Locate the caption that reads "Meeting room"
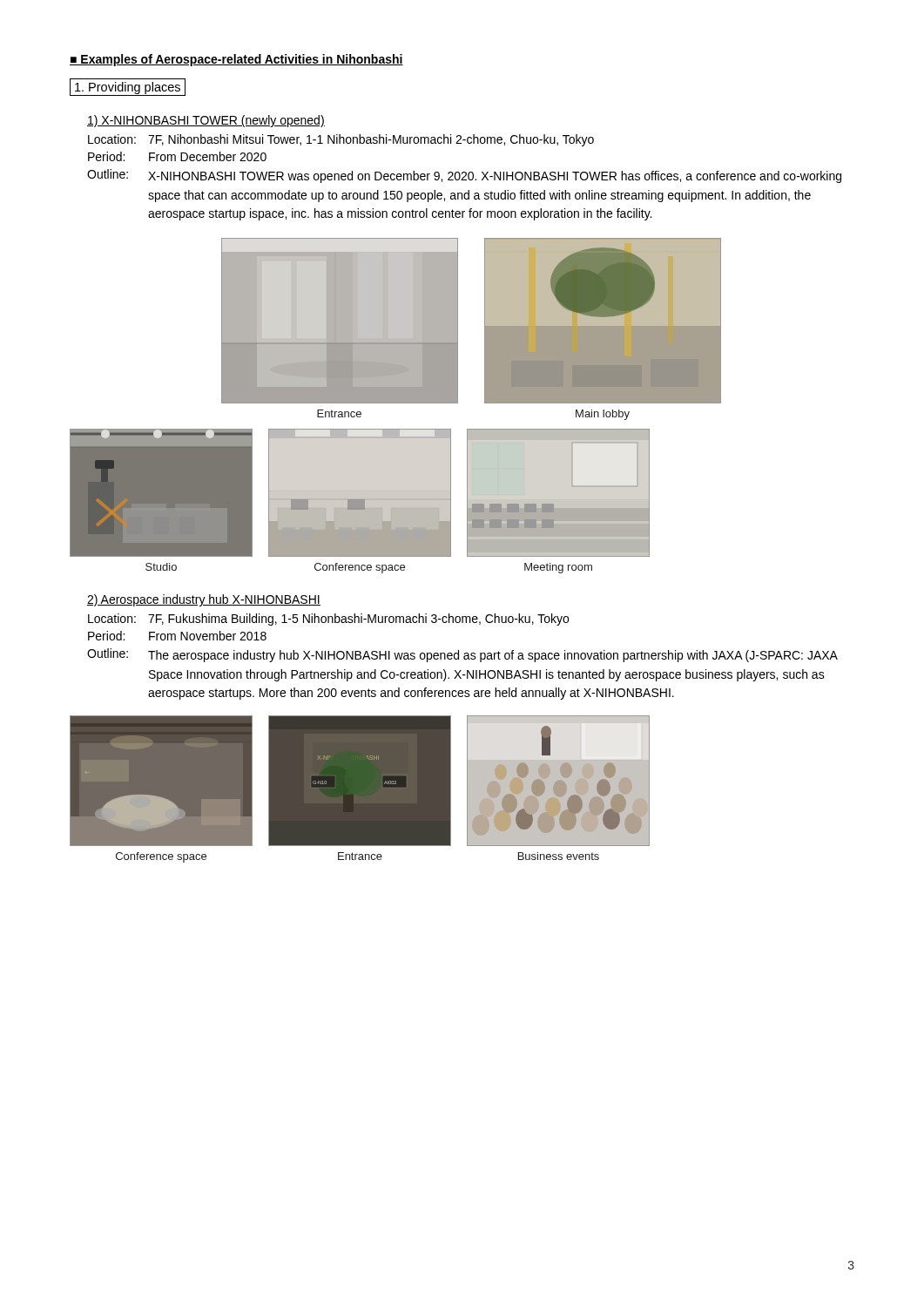This screenshot has width=924, height=1307. [558, 567]
